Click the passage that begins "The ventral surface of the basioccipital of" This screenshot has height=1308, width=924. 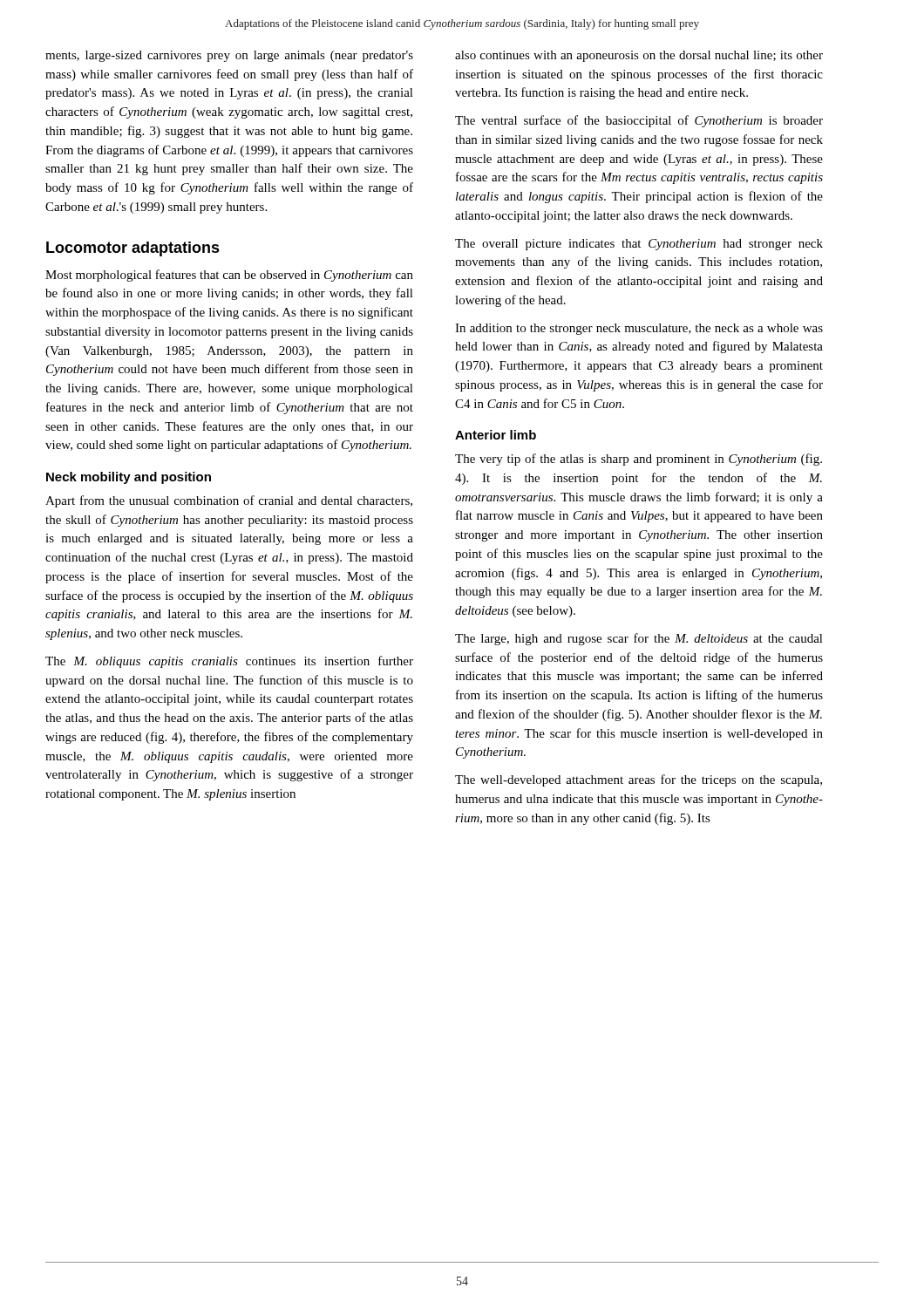(639, 169)
